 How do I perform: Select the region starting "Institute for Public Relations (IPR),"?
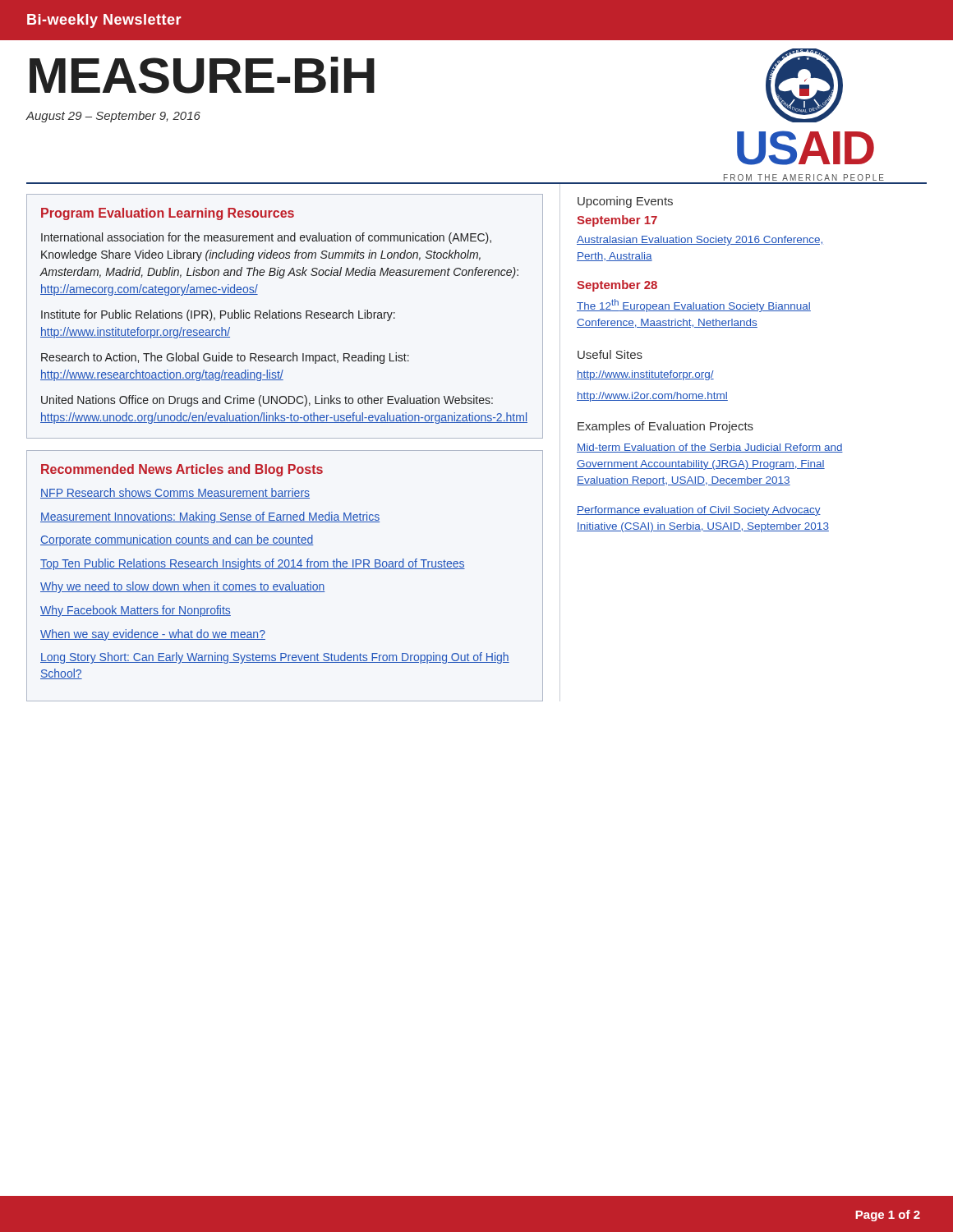point(218,323)
